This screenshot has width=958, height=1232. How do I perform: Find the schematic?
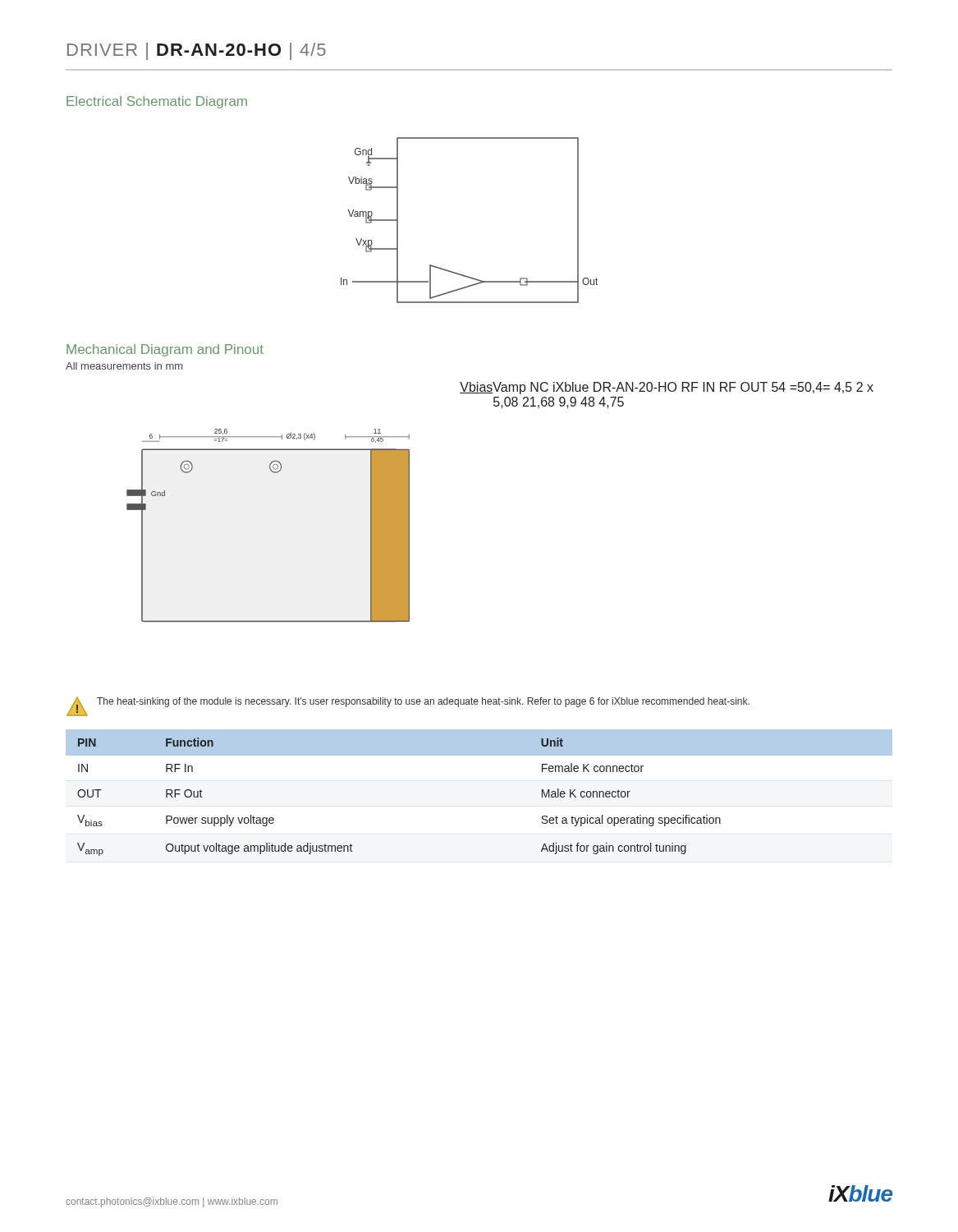coord(479,220)
